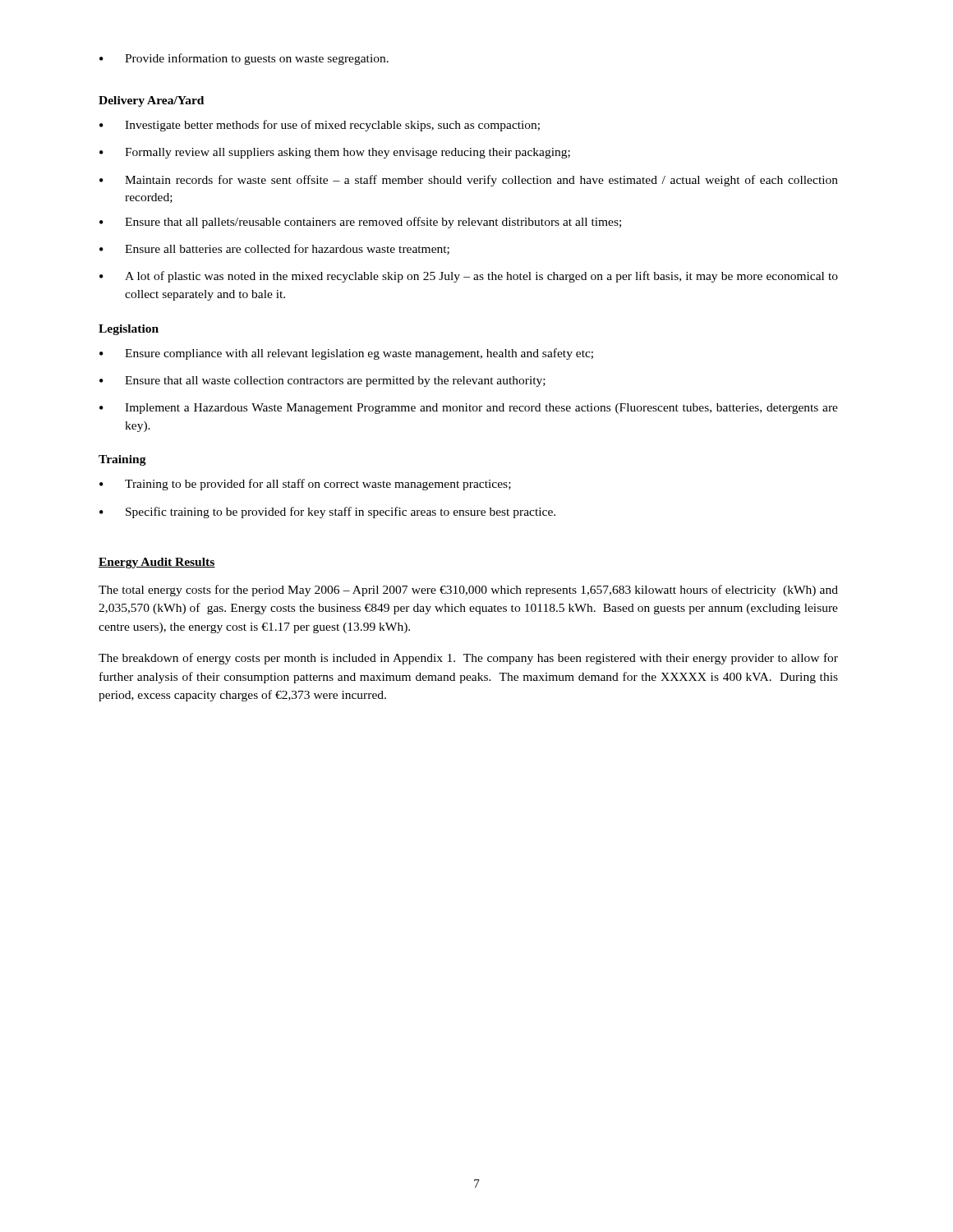
Task: Locate the text "Delivery Area/Yard"
Action: (x=151, y=100)
